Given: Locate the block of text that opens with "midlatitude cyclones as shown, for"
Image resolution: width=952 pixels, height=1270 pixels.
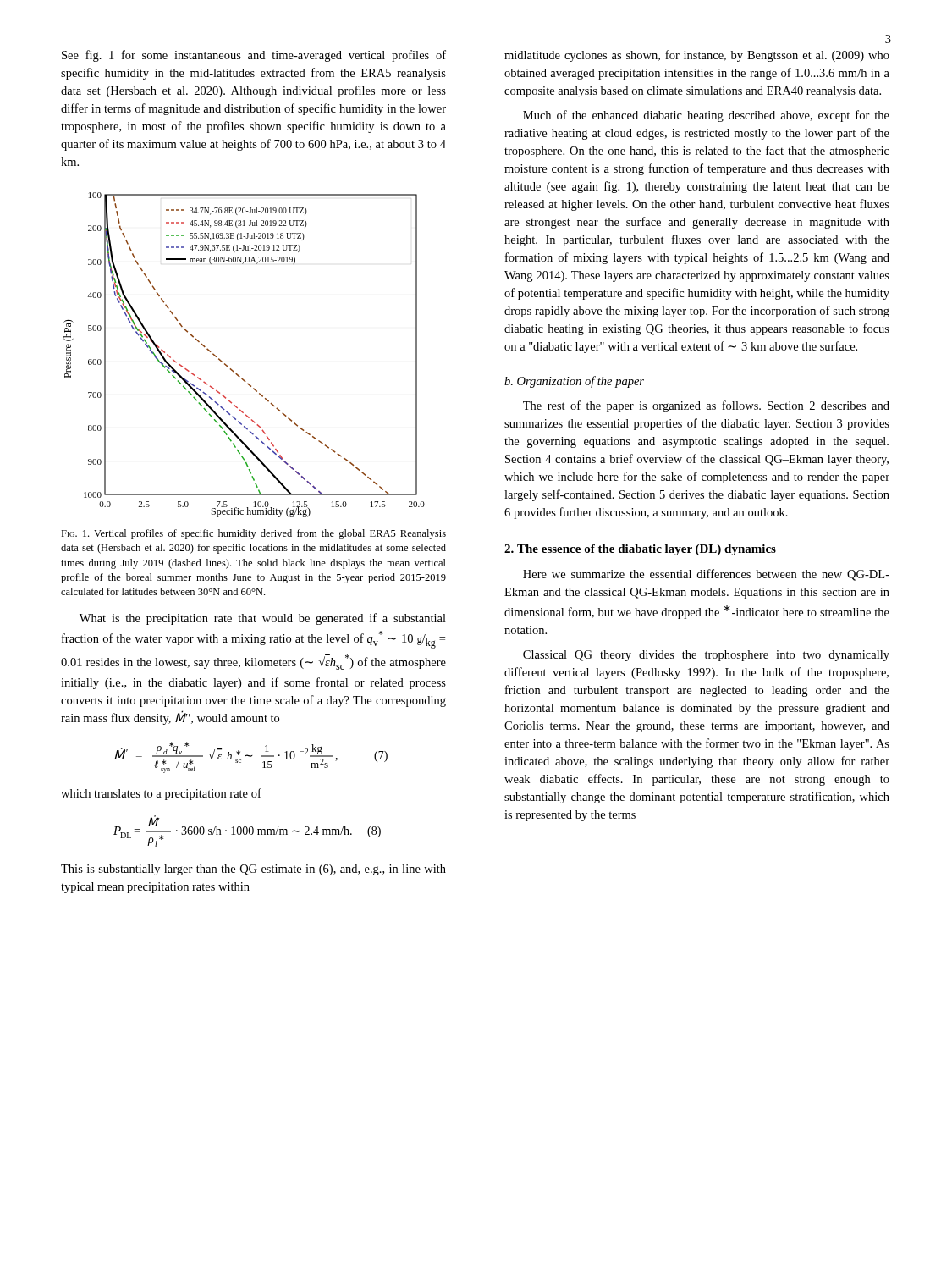Looking at the screenshot, I should pyautogui.click(x=697, y=201).
